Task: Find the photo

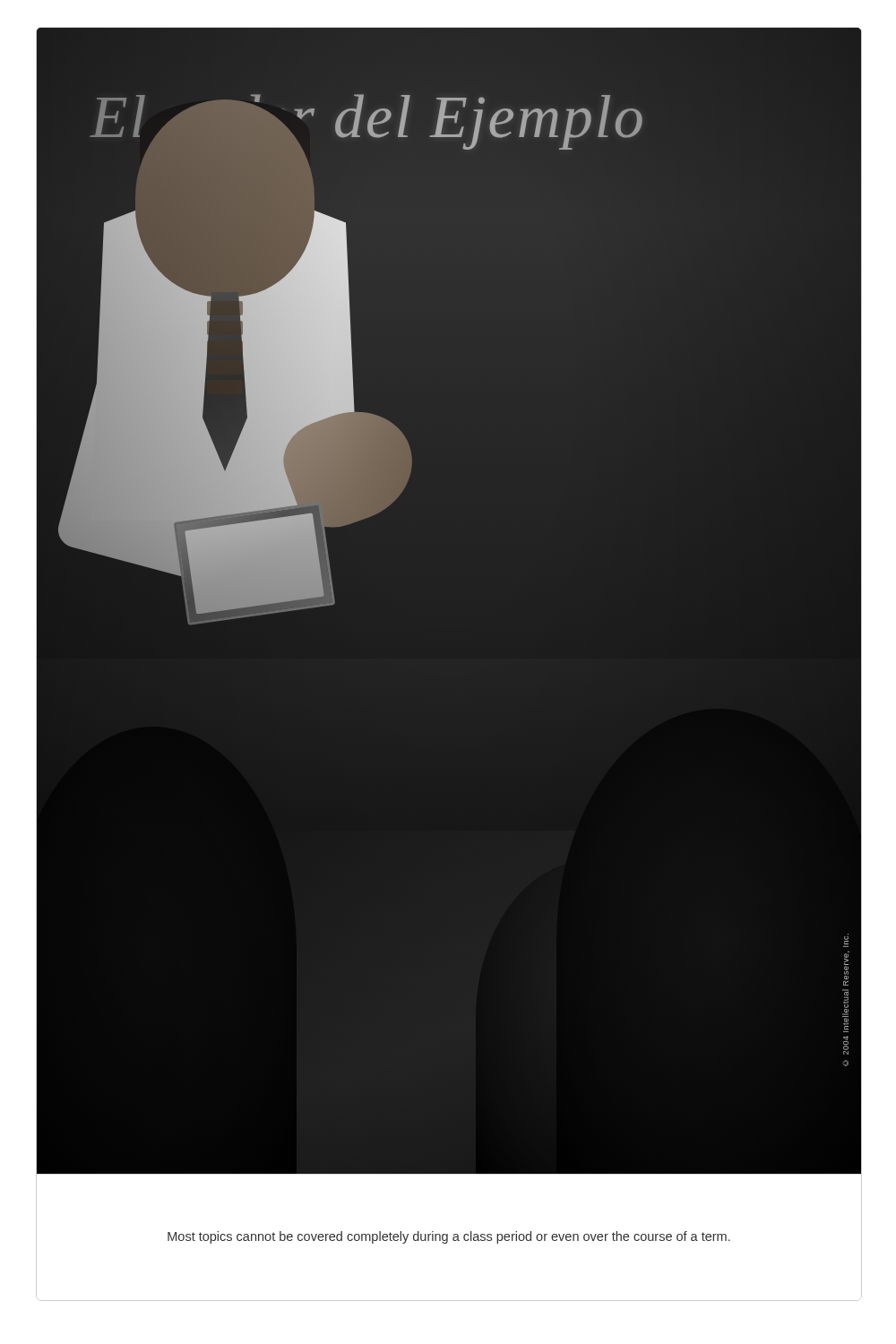Action: [x=449, y=601]
